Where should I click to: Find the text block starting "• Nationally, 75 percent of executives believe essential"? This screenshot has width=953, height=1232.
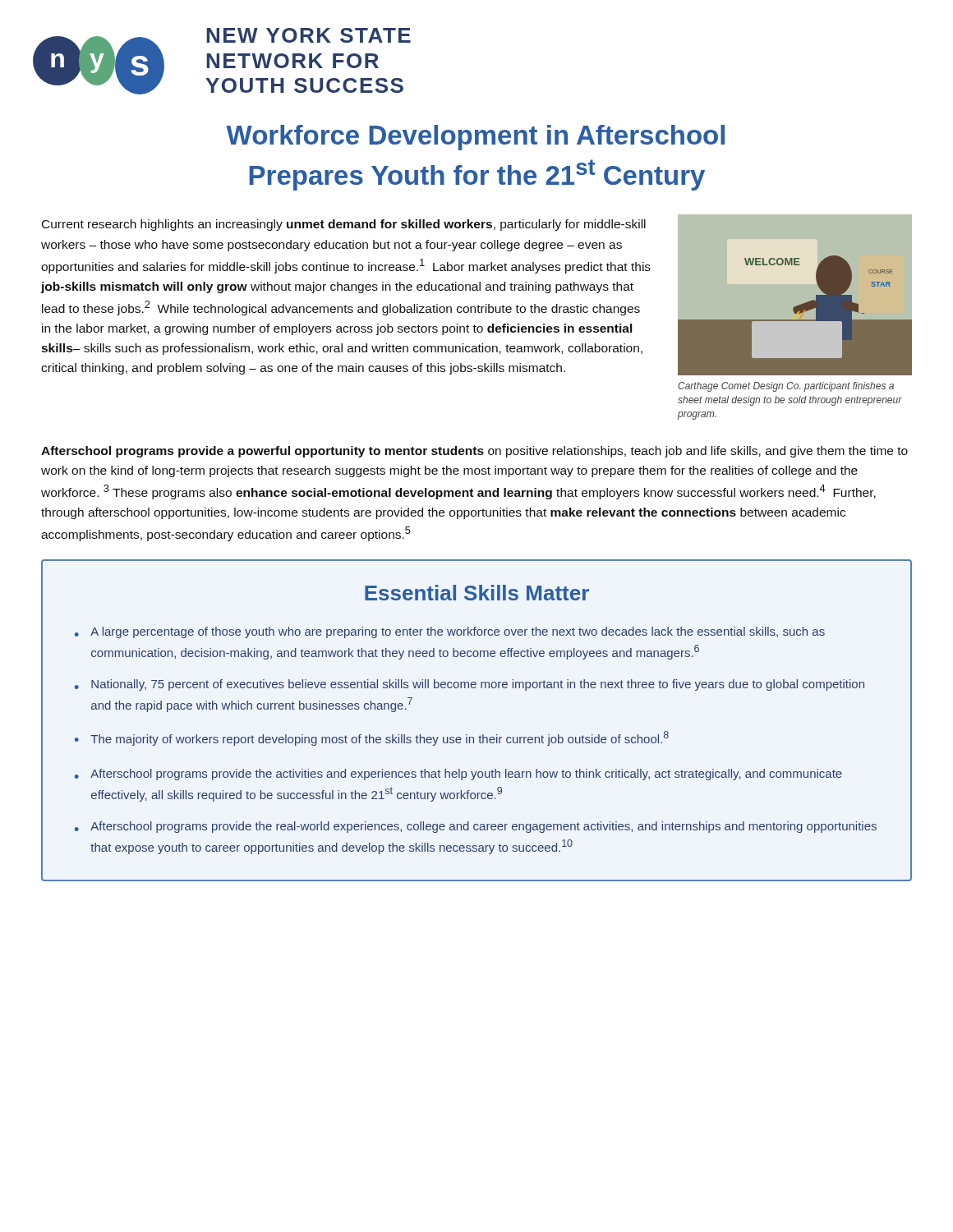(476, 695)
